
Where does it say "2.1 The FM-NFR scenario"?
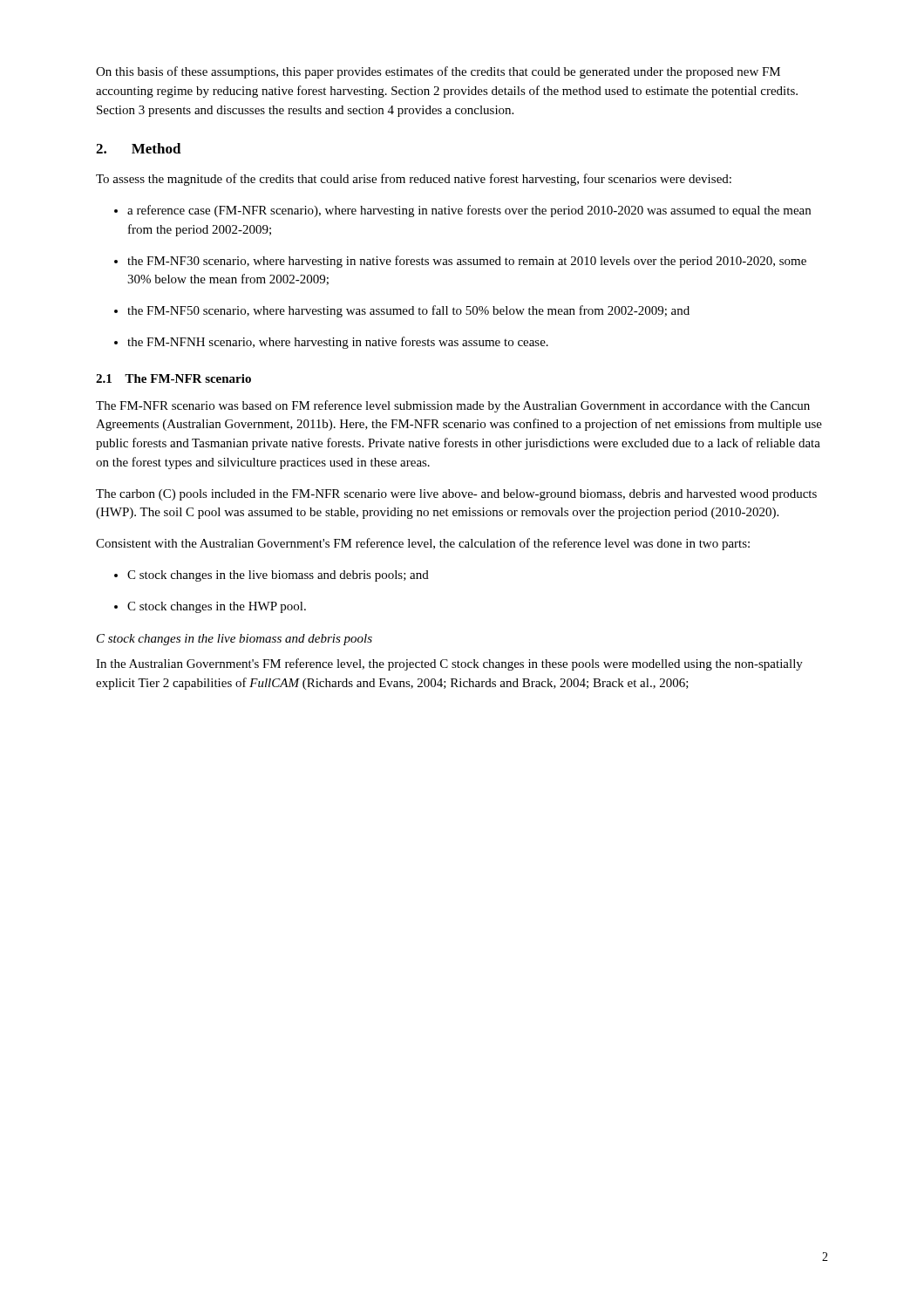pyautogui.click(x=174, y=378)
